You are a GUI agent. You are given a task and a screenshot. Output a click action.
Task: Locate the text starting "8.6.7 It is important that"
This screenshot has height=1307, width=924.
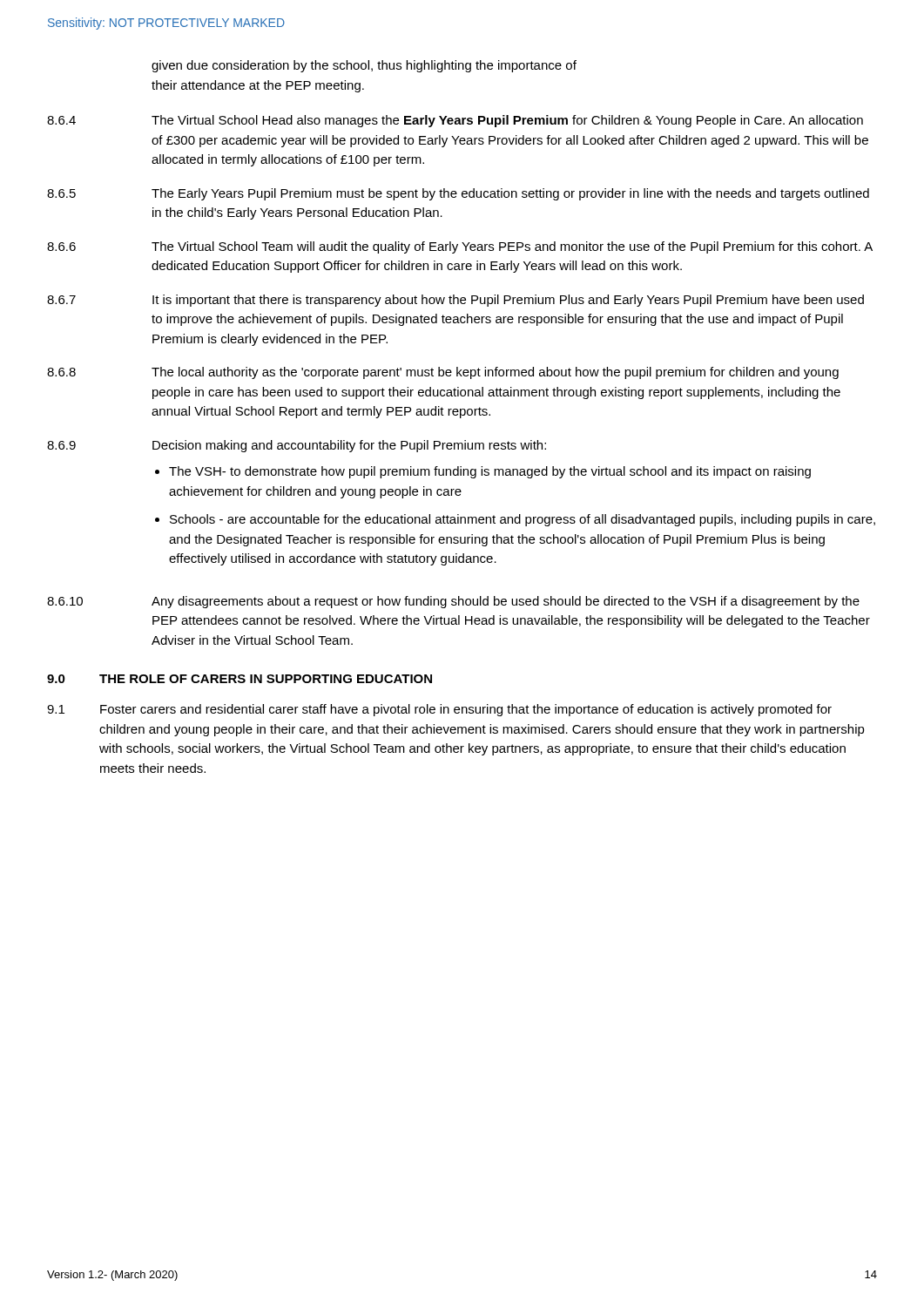pyautogui.click(x=462, y=319)
